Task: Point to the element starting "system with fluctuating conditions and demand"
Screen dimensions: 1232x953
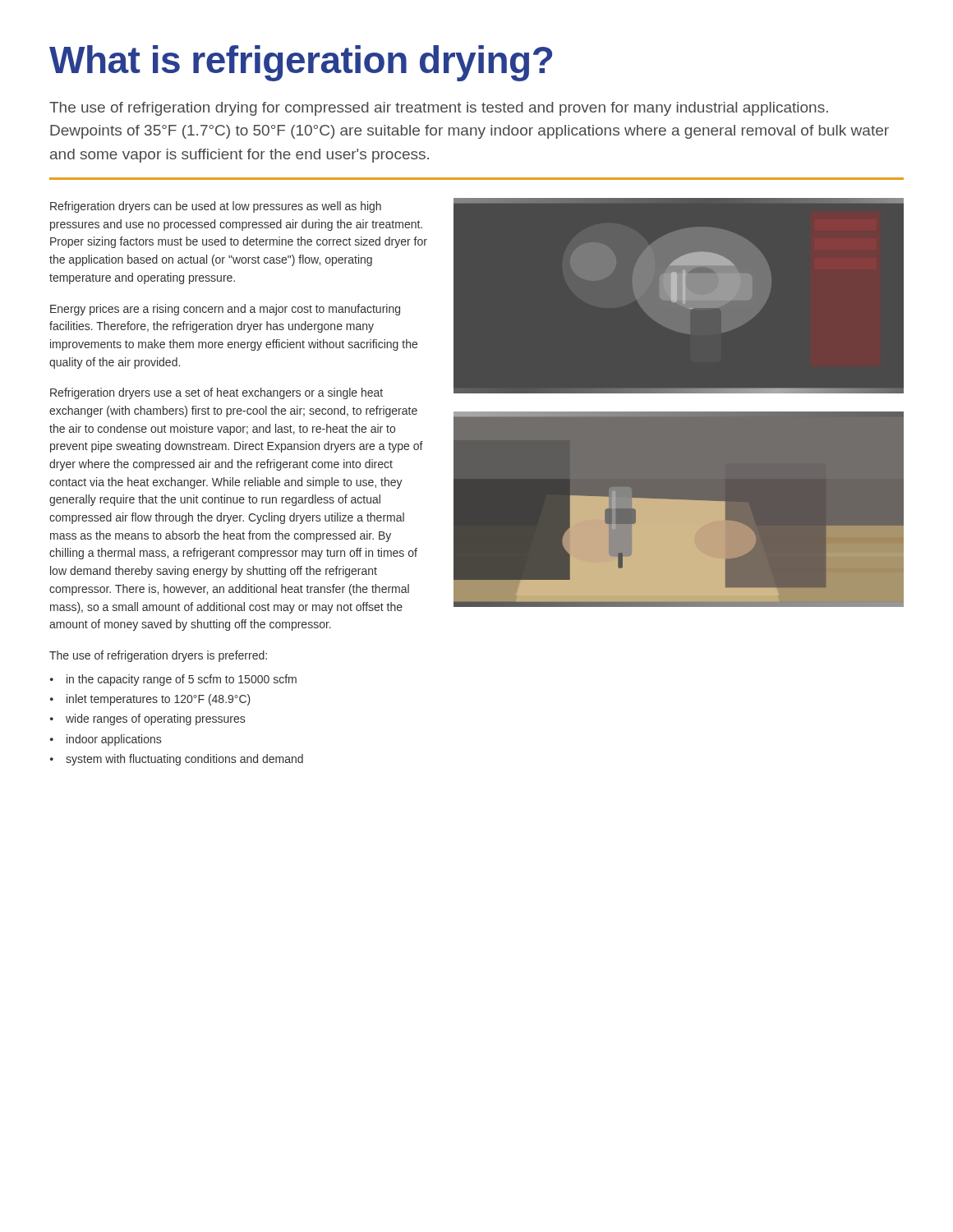Action: [238, 759]
